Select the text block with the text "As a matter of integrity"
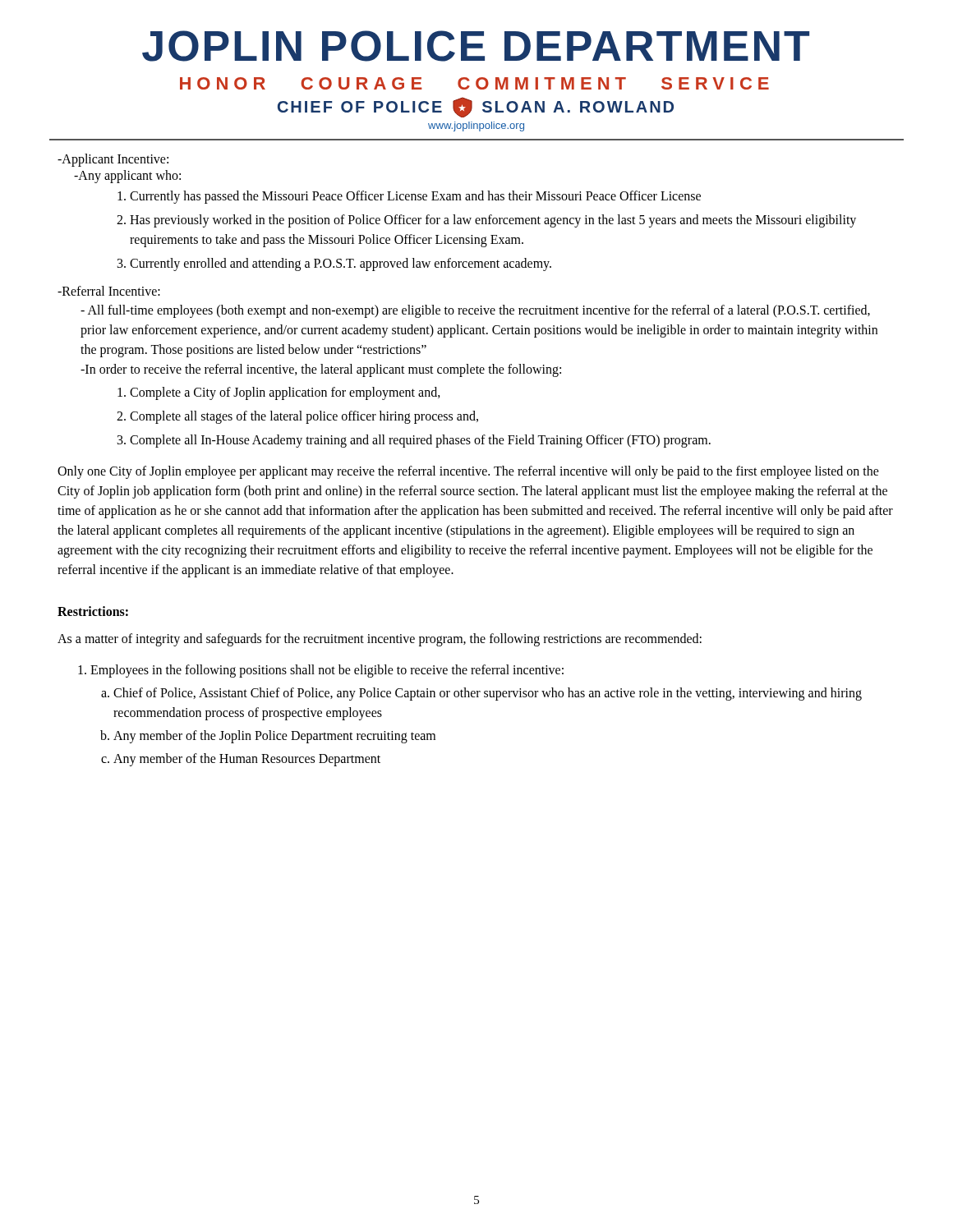 (x=380, y=638)
